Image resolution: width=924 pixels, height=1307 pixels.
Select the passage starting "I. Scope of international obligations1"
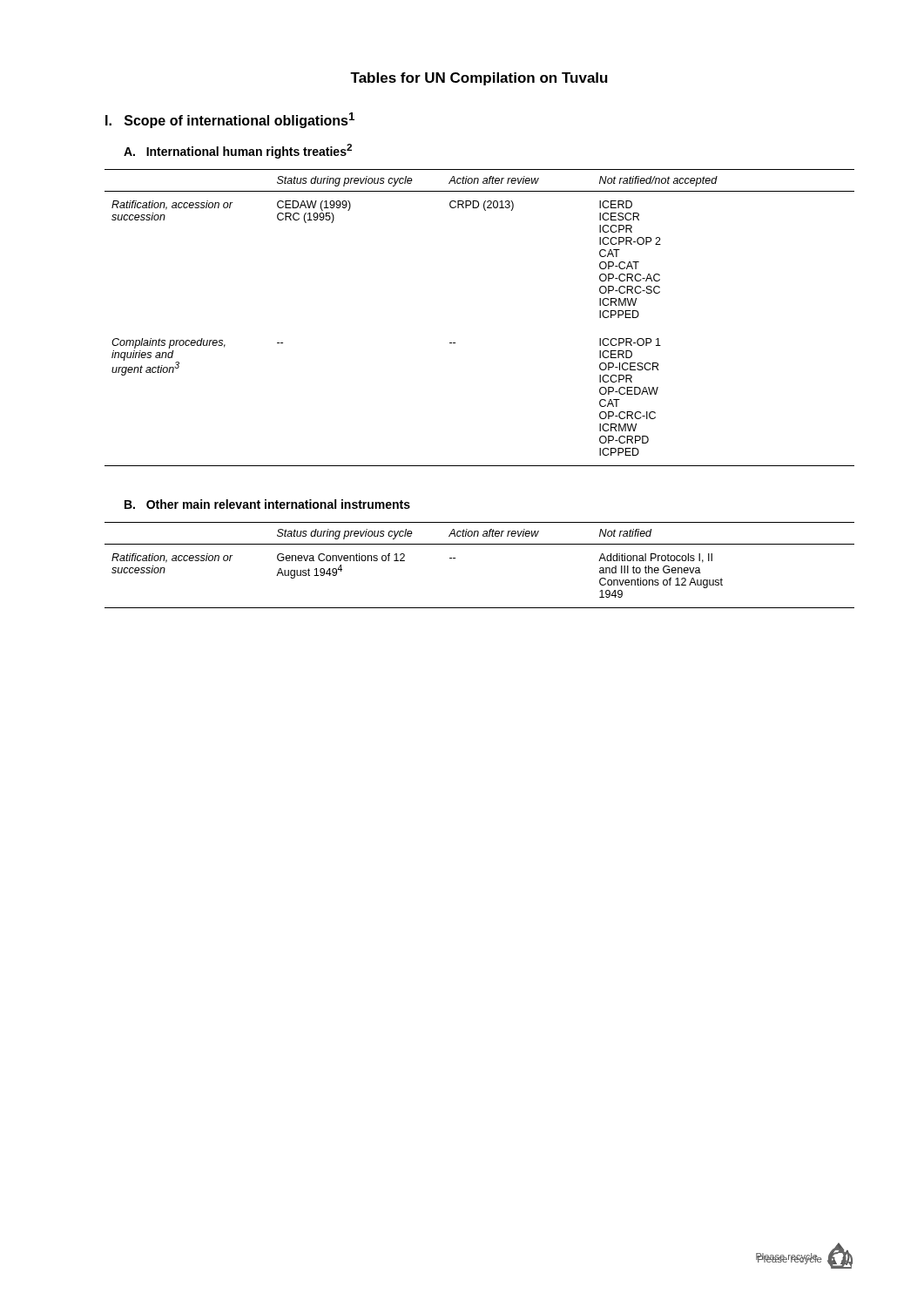point(230,119)
